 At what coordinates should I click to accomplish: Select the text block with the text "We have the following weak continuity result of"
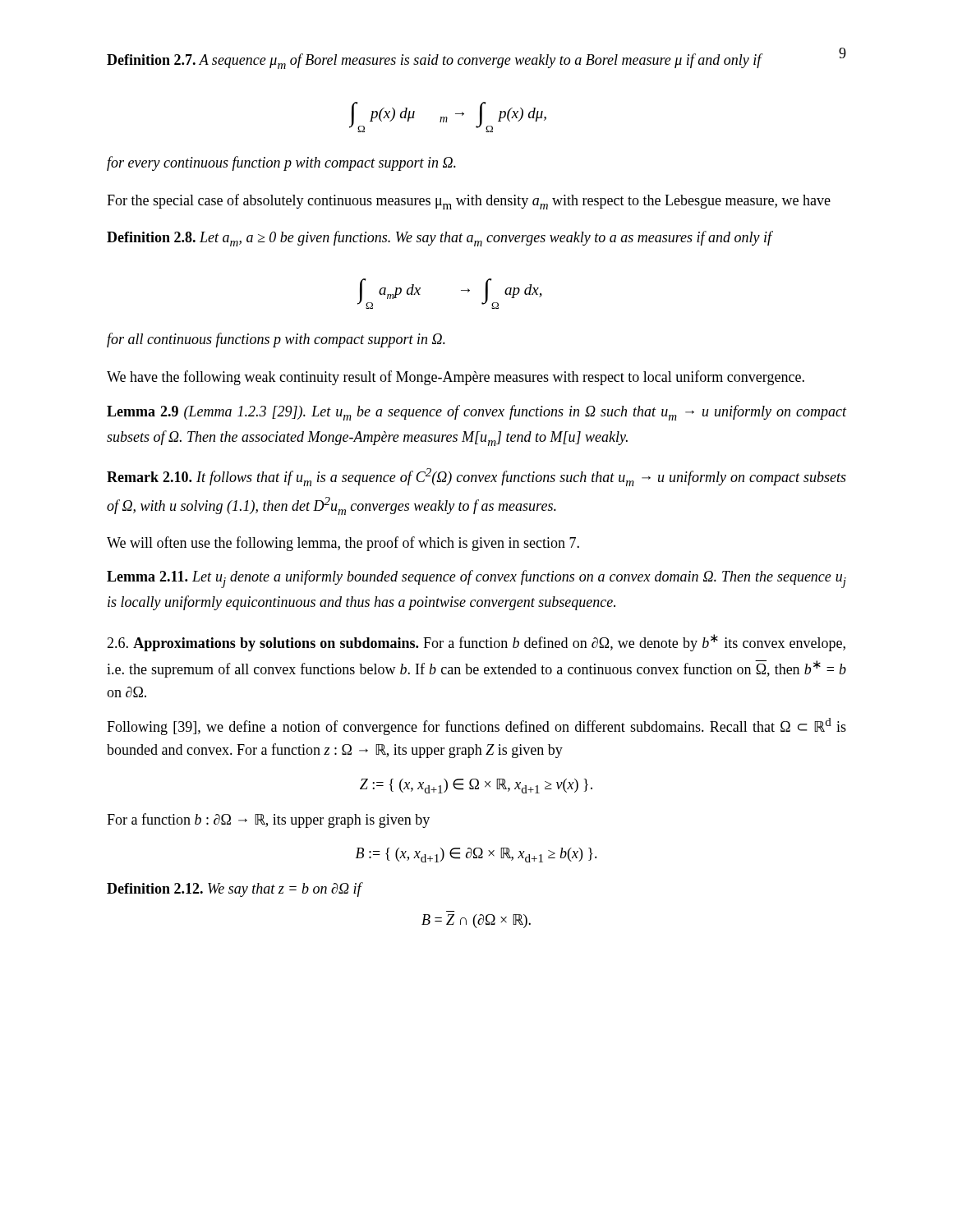(x=456, y=377)
